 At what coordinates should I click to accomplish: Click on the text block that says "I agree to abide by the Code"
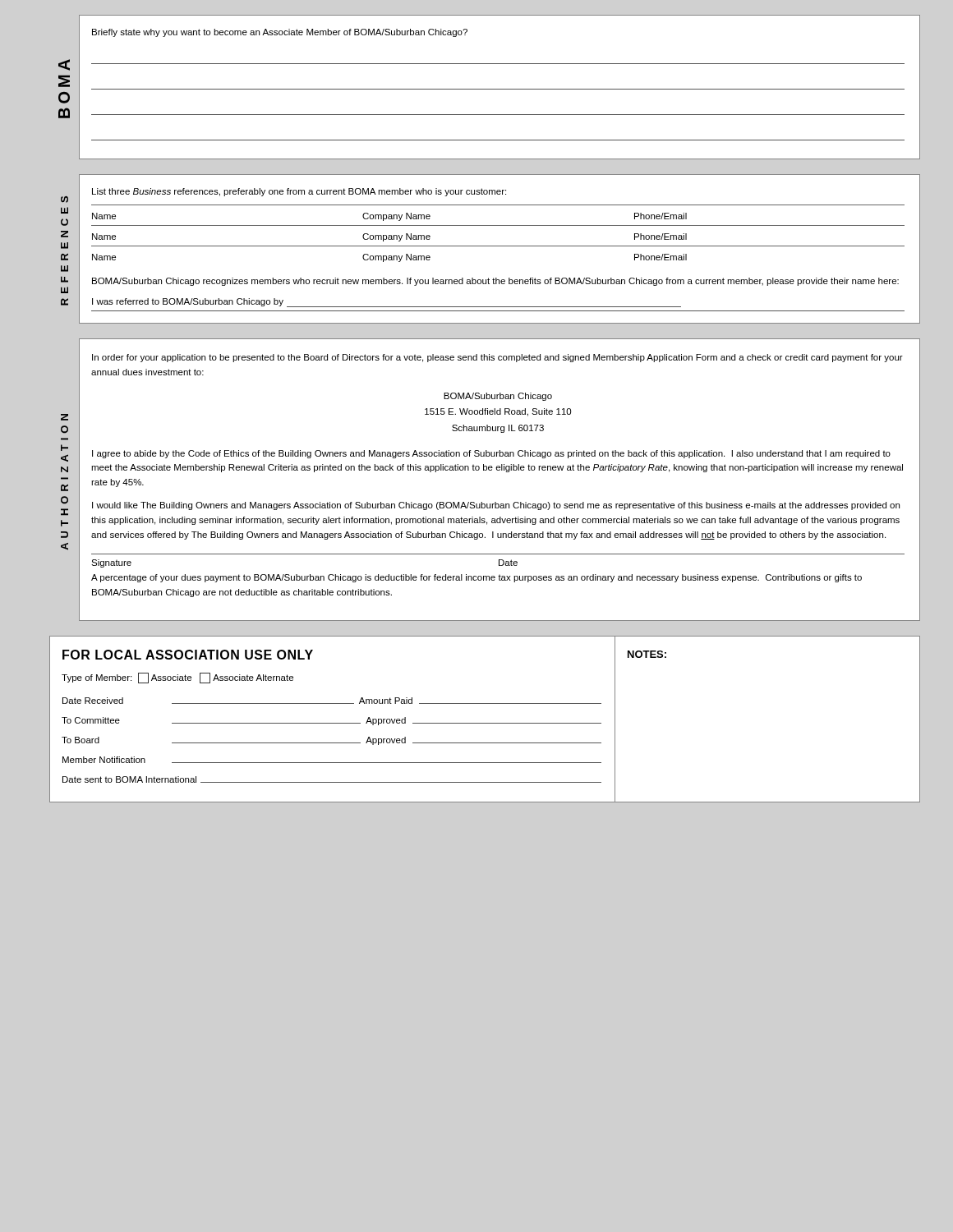click(497, 468)
